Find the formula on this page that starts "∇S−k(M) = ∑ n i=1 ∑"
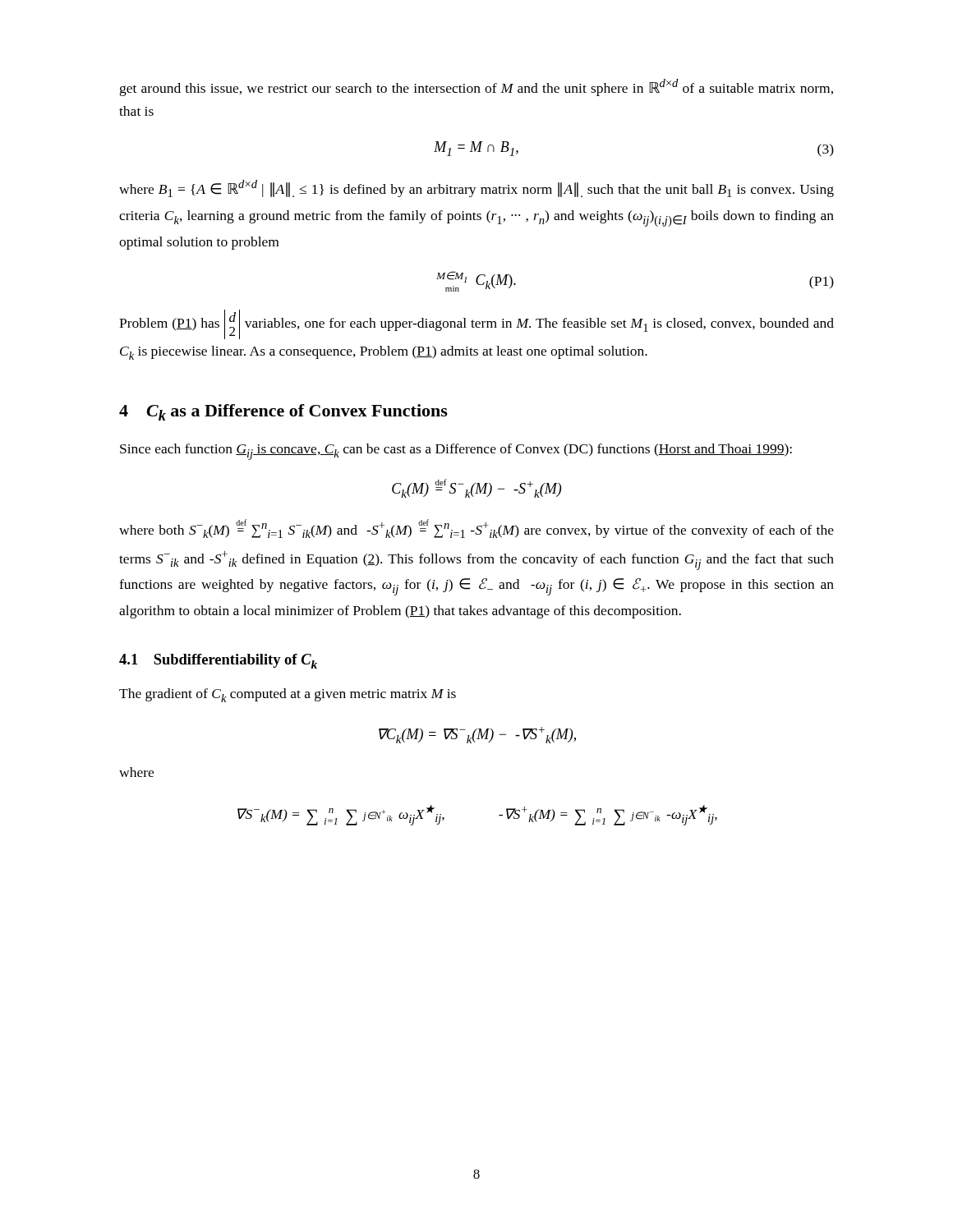This screenshot has height=1232, width=953. pos(332,813)
